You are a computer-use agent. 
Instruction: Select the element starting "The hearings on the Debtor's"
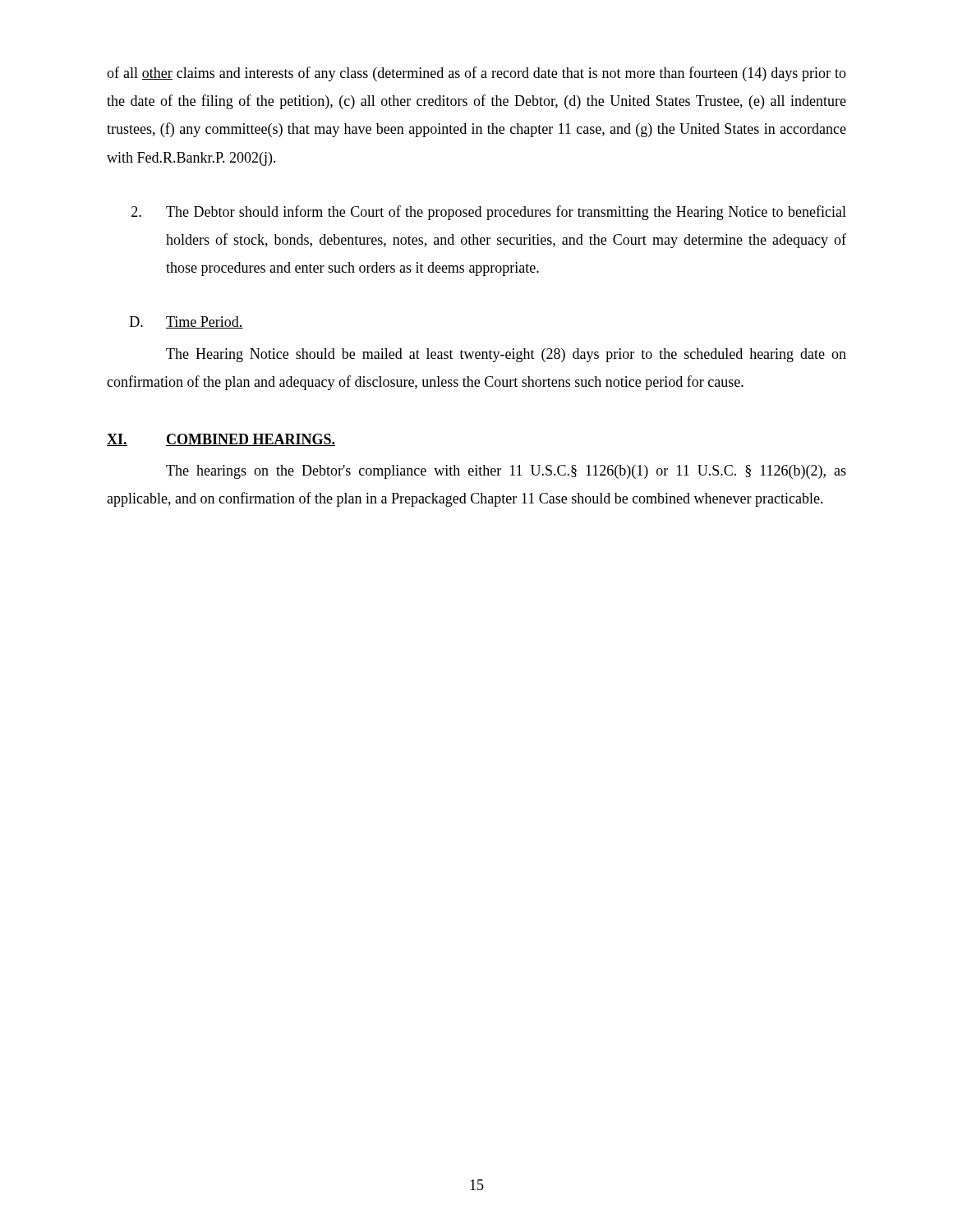pyautogui.click(x=476, y=485)
